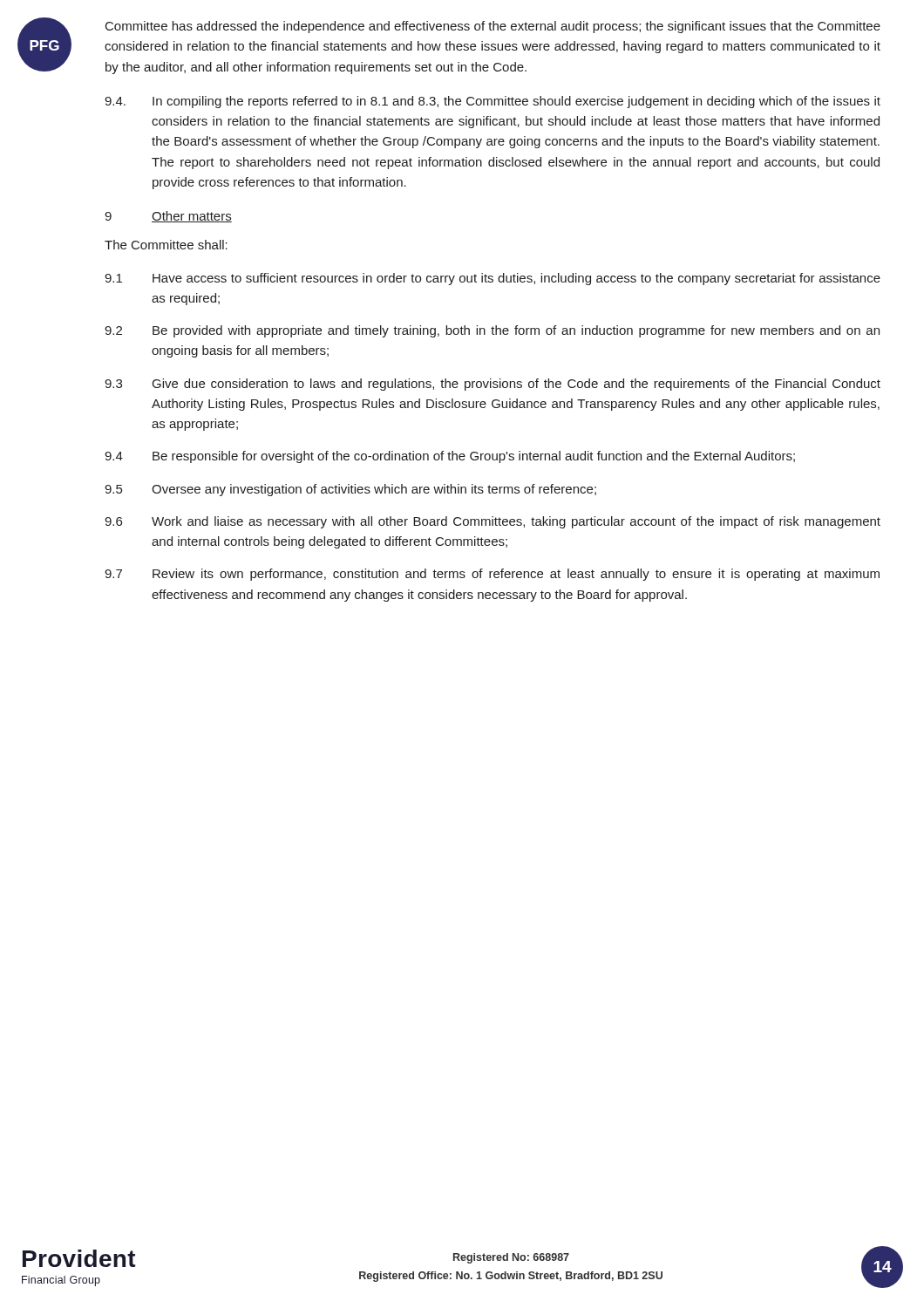Find the text block with the text "Committee has addressed the independence"
The width and height of the screenshot is (924, 1308).
(492, 46)
